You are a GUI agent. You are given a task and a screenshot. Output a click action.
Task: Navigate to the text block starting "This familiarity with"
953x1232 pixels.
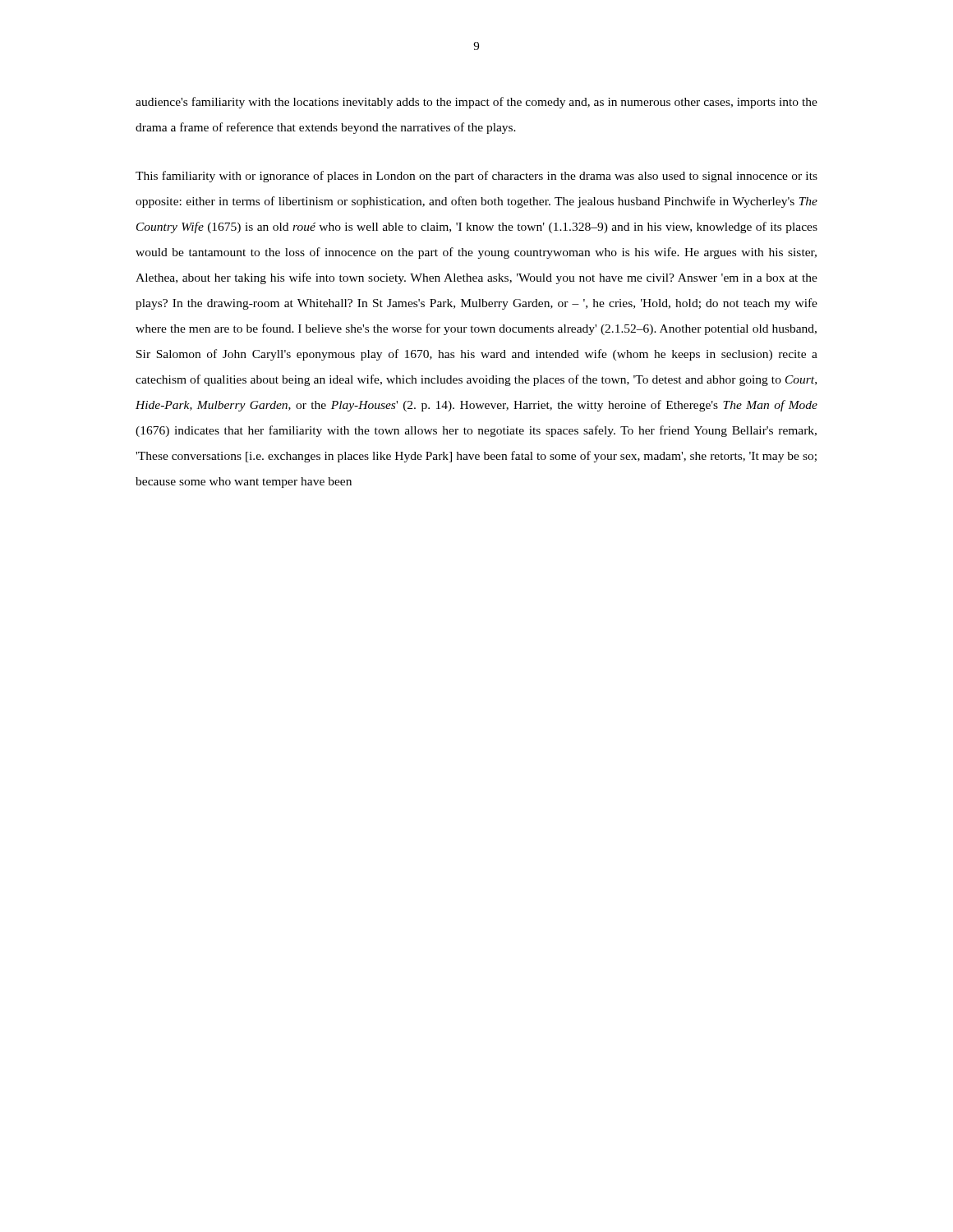click(476, 328)
